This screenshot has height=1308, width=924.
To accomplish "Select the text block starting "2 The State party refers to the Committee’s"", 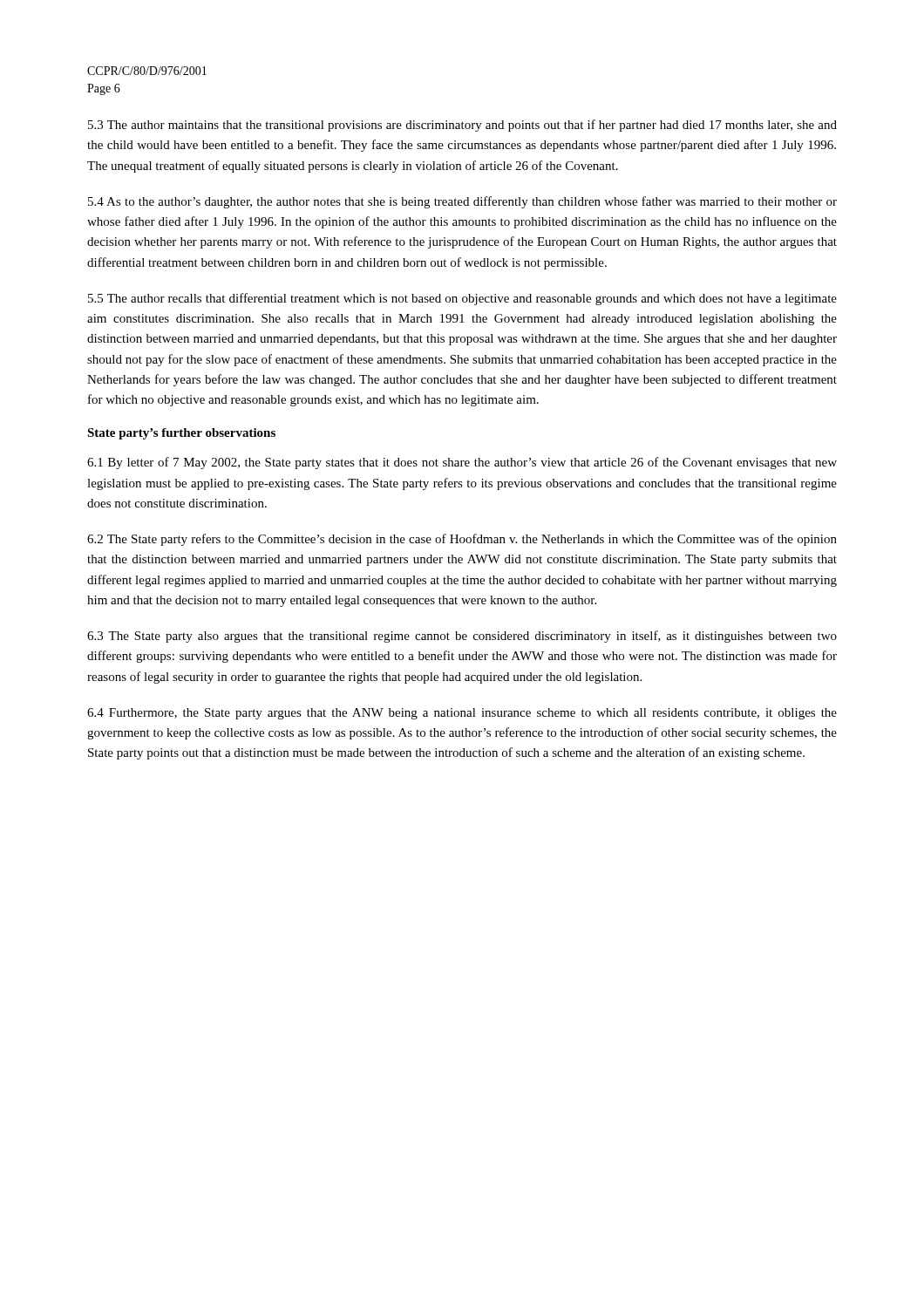I will pos(462,570).
